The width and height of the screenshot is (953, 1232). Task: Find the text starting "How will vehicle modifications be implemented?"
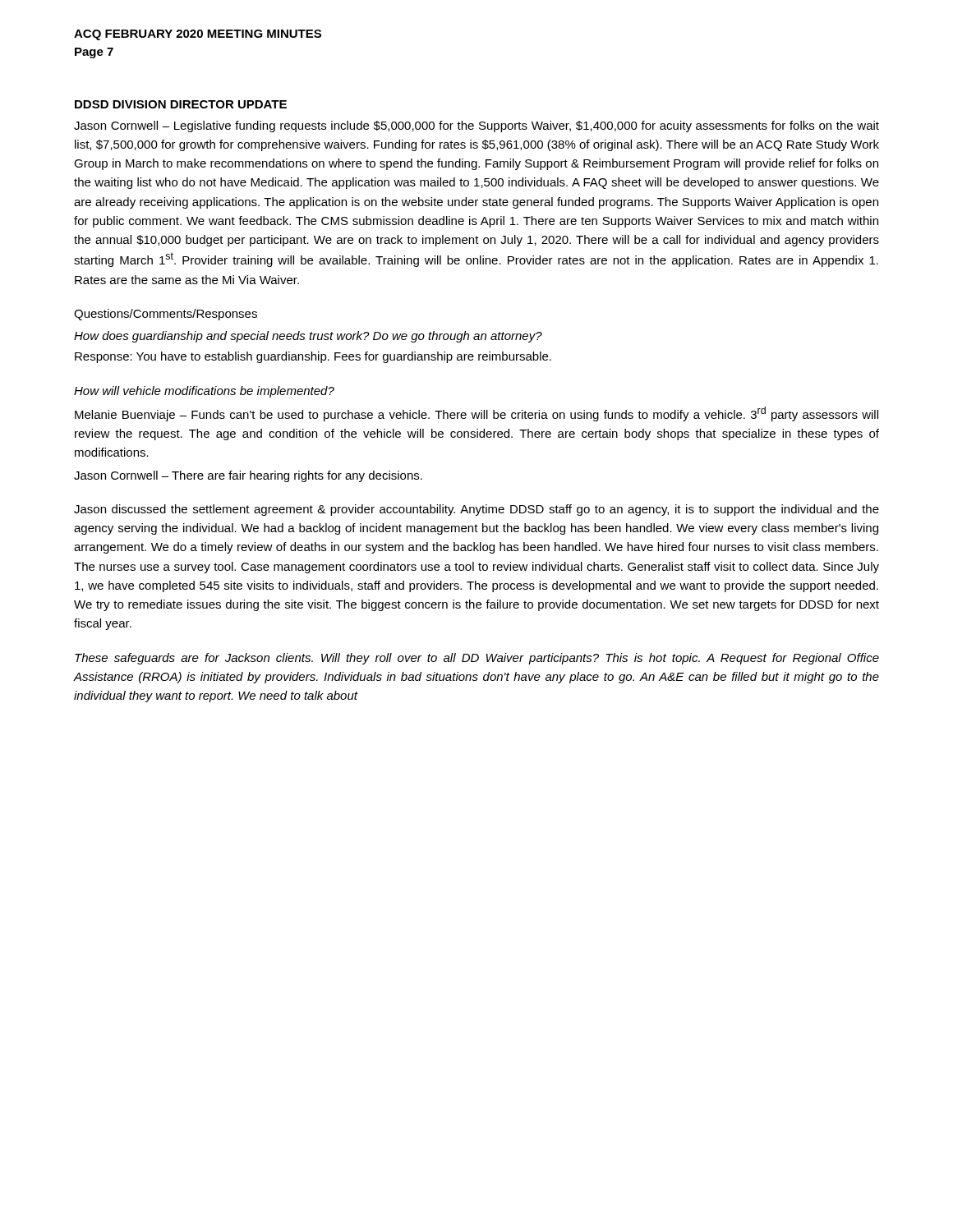click(x=204, y=390)
